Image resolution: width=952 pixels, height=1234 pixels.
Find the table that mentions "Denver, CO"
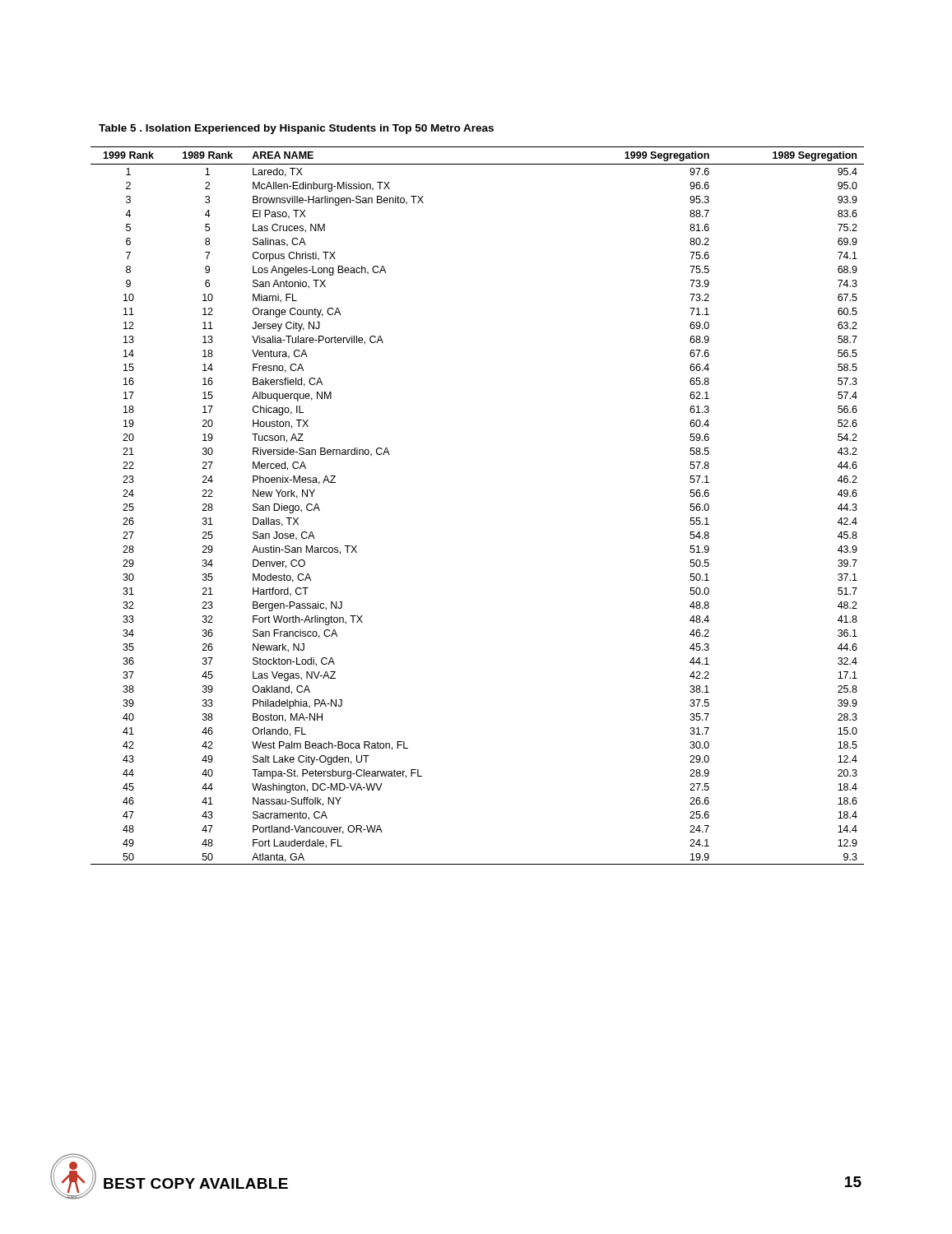477,506
